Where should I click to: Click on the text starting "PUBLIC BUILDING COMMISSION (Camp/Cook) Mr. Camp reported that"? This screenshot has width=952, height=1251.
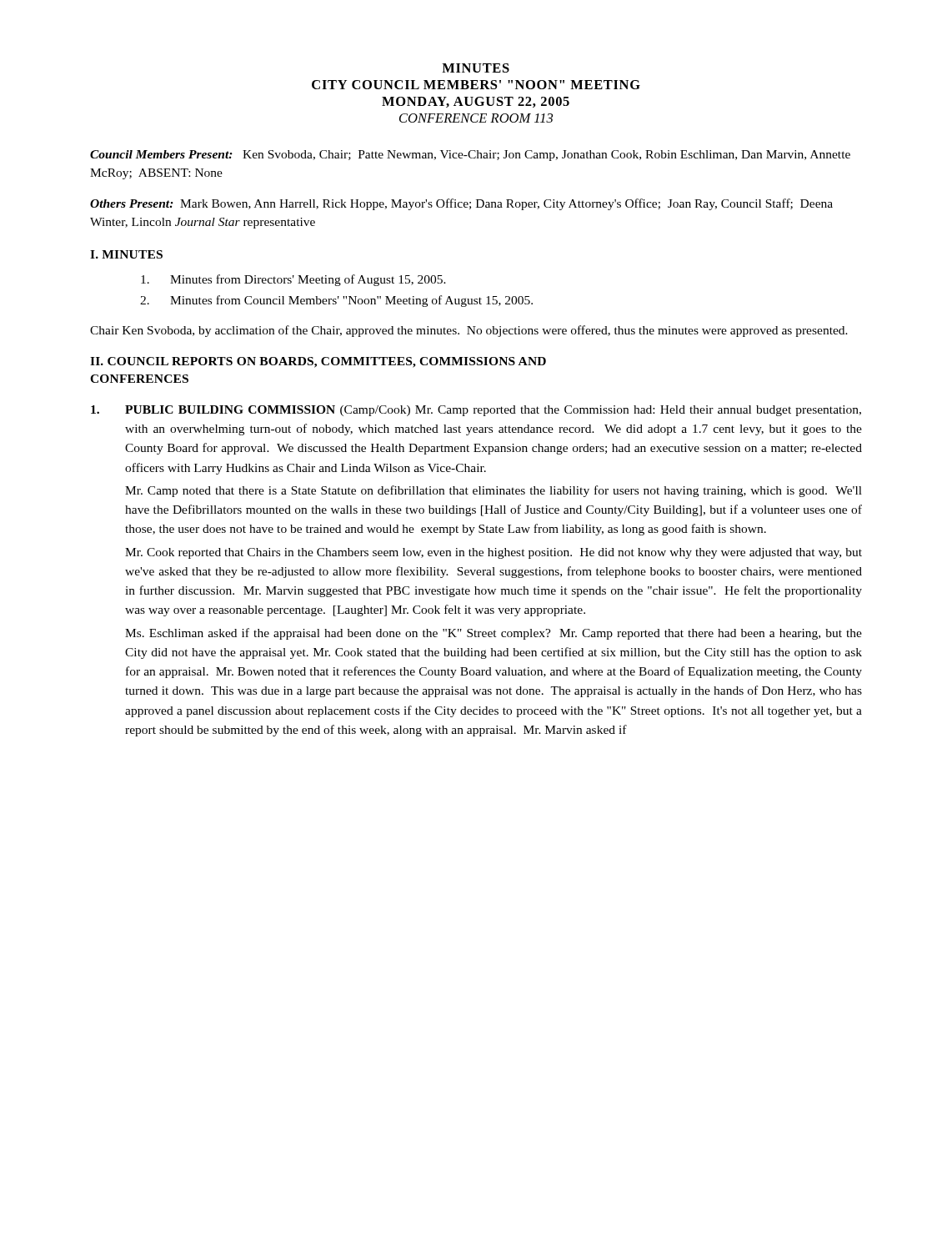click(x=476, y=438)
